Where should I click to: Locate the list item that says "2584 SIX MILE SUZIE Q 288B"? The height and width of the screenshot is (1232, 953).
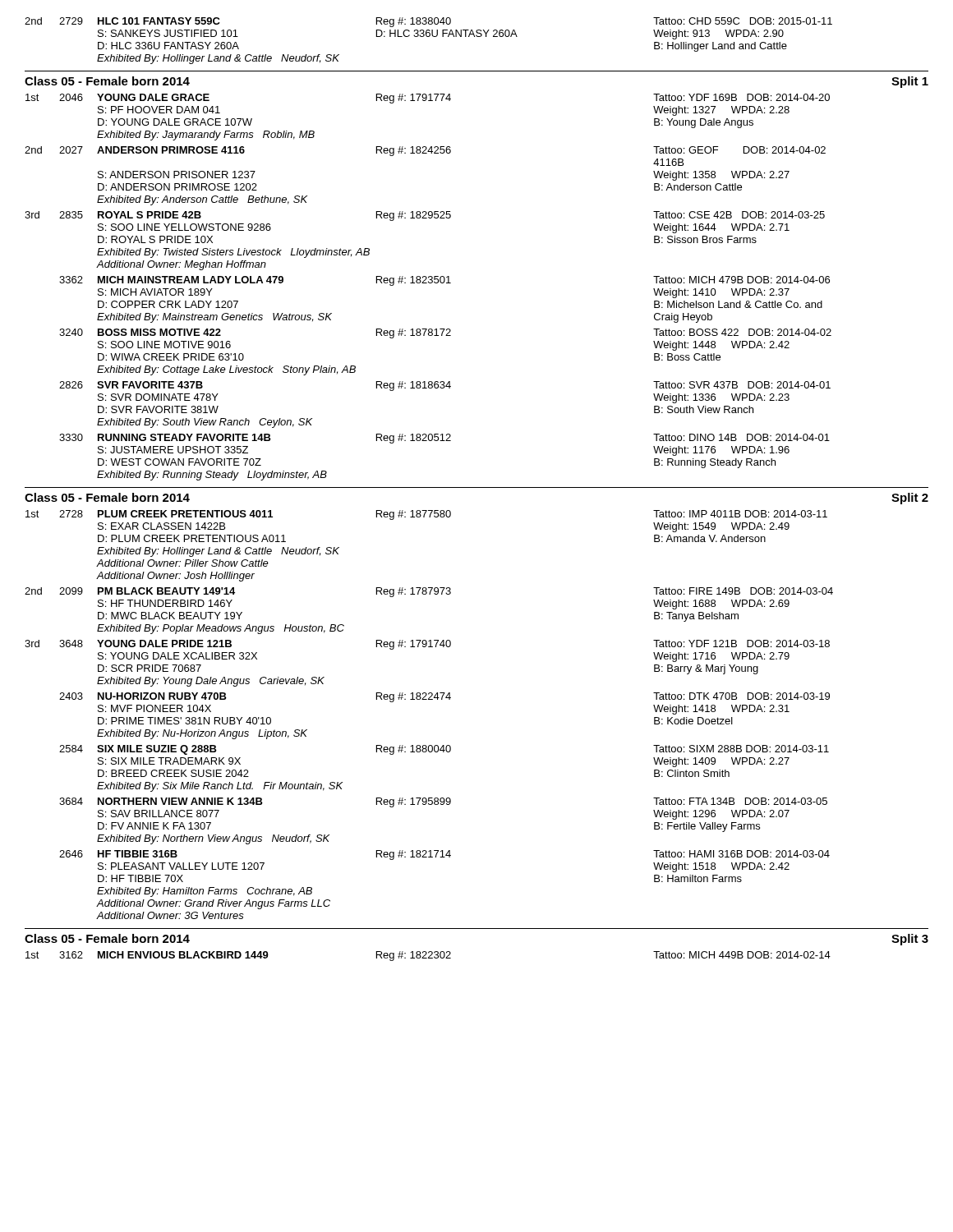[x=444, y=750]
